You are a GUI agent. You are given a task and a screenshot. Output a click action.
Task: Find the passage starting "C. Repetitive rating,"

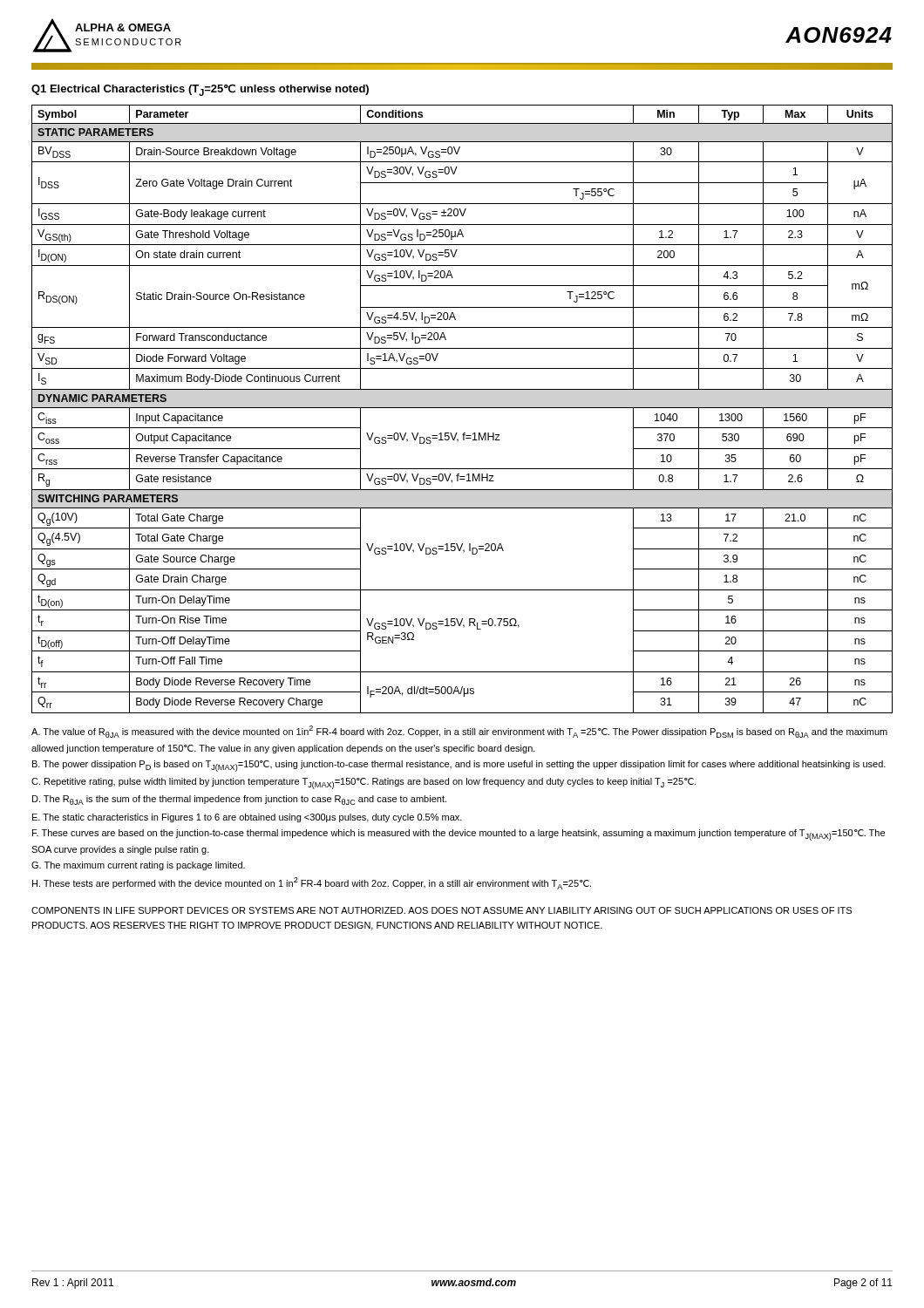[x=364, y=783]
